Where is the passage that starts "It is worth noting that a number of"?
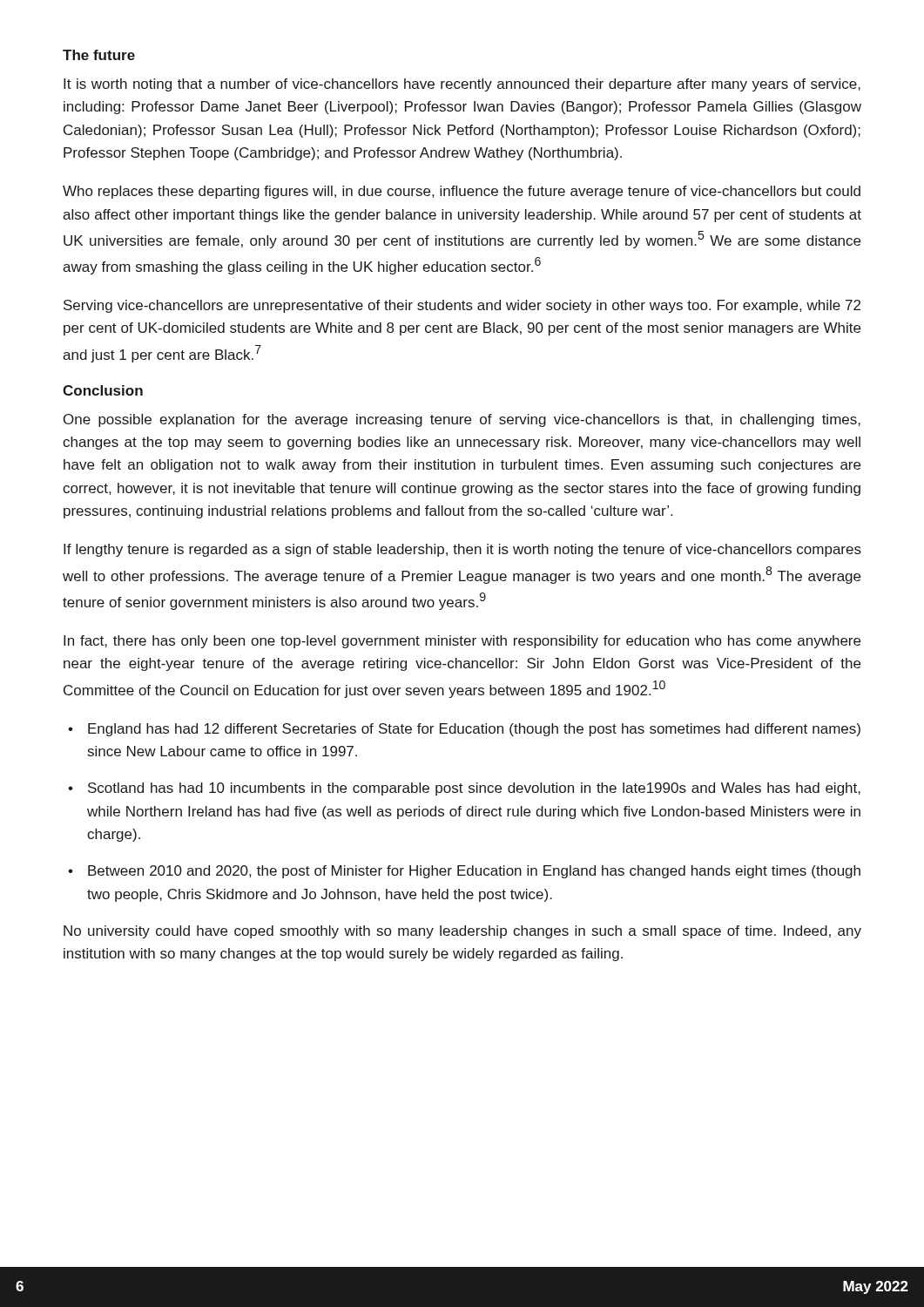Screen dimensions: 1307x924 click(x=462, y=119)
